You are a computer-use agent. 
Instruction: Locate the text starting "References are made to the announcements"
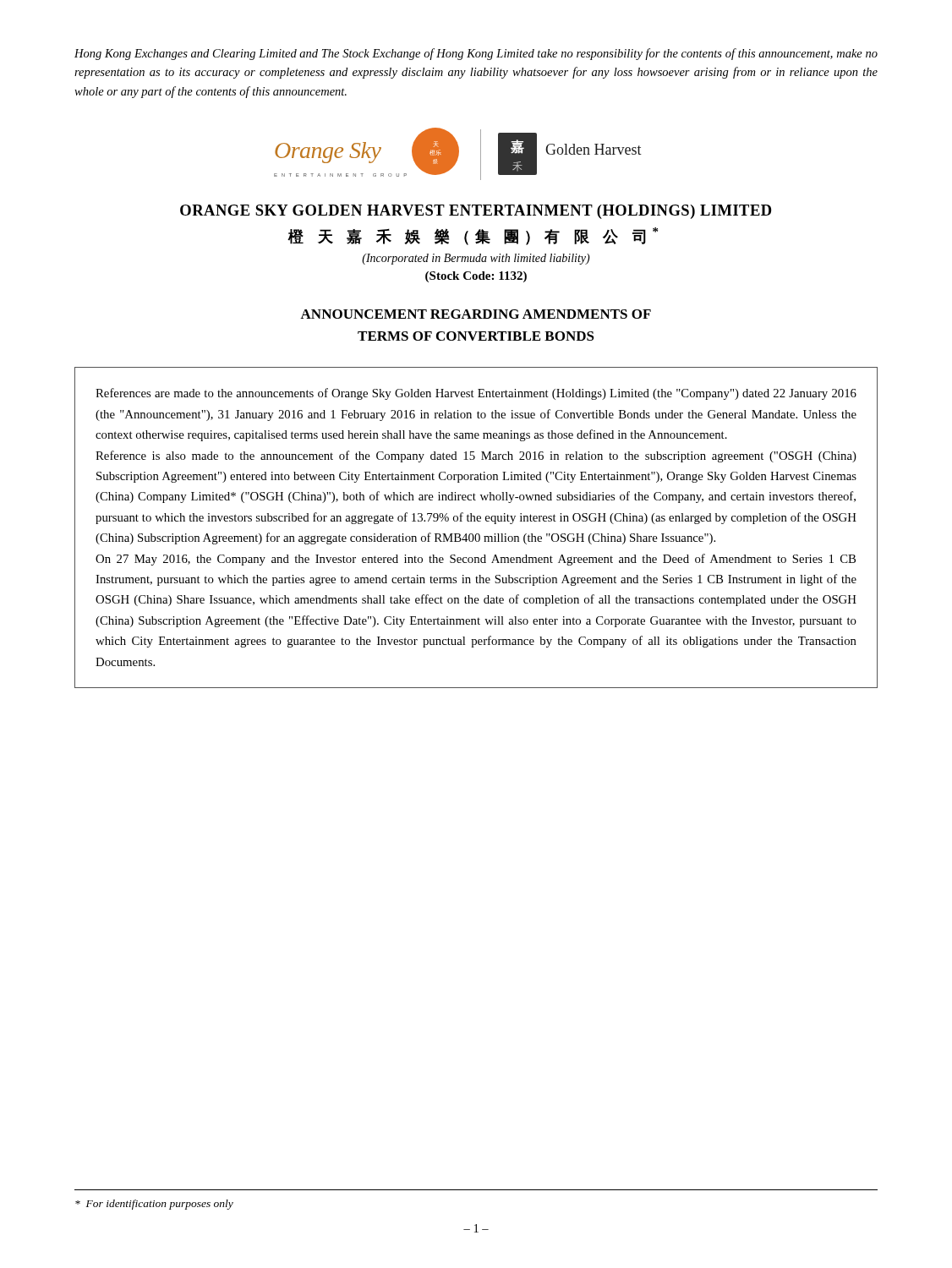[x=476, y=414]
